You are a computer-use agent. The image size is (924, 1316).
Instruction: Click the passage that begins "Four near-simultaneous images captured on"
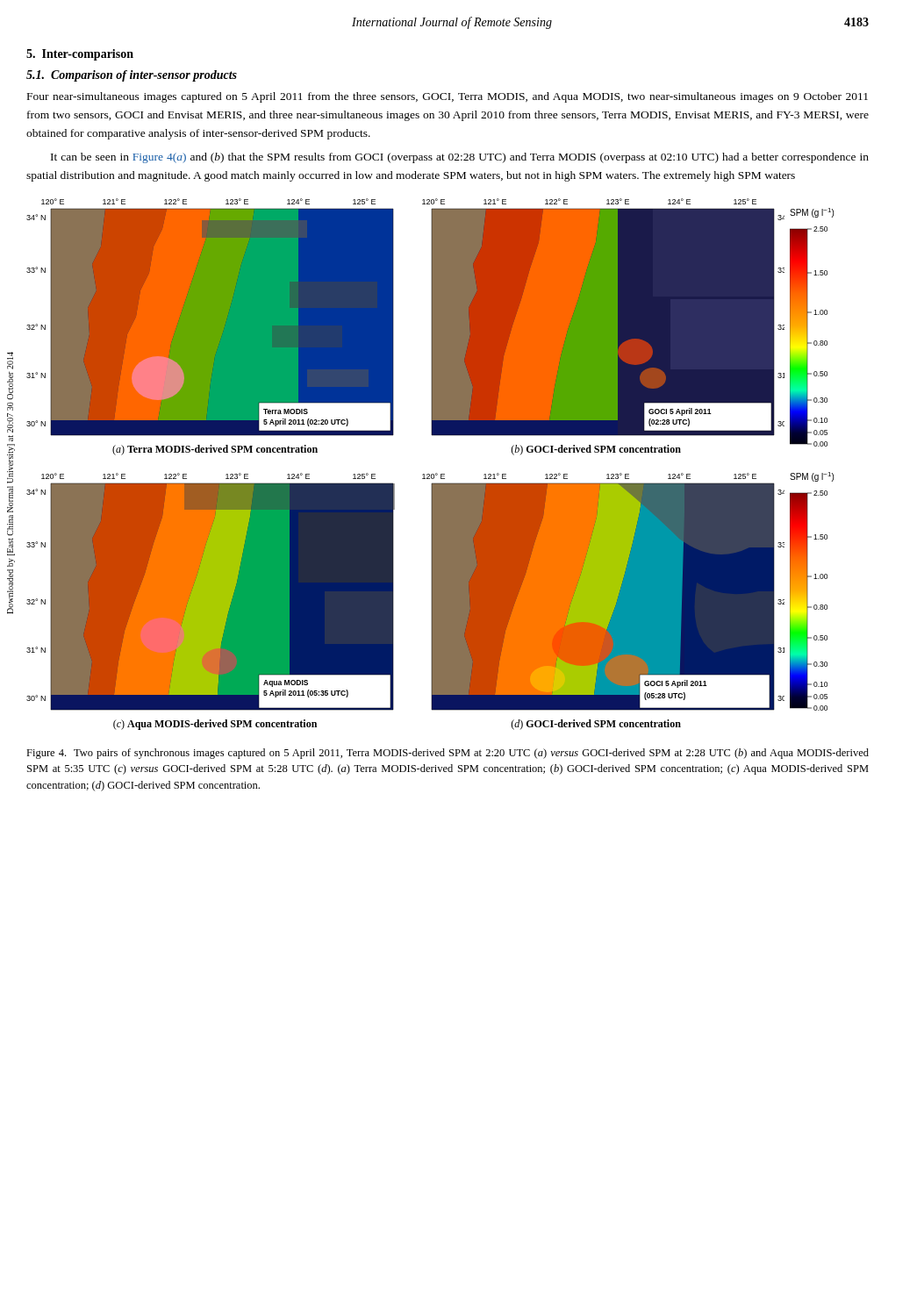pyautogui.click(x=448, y=114)
